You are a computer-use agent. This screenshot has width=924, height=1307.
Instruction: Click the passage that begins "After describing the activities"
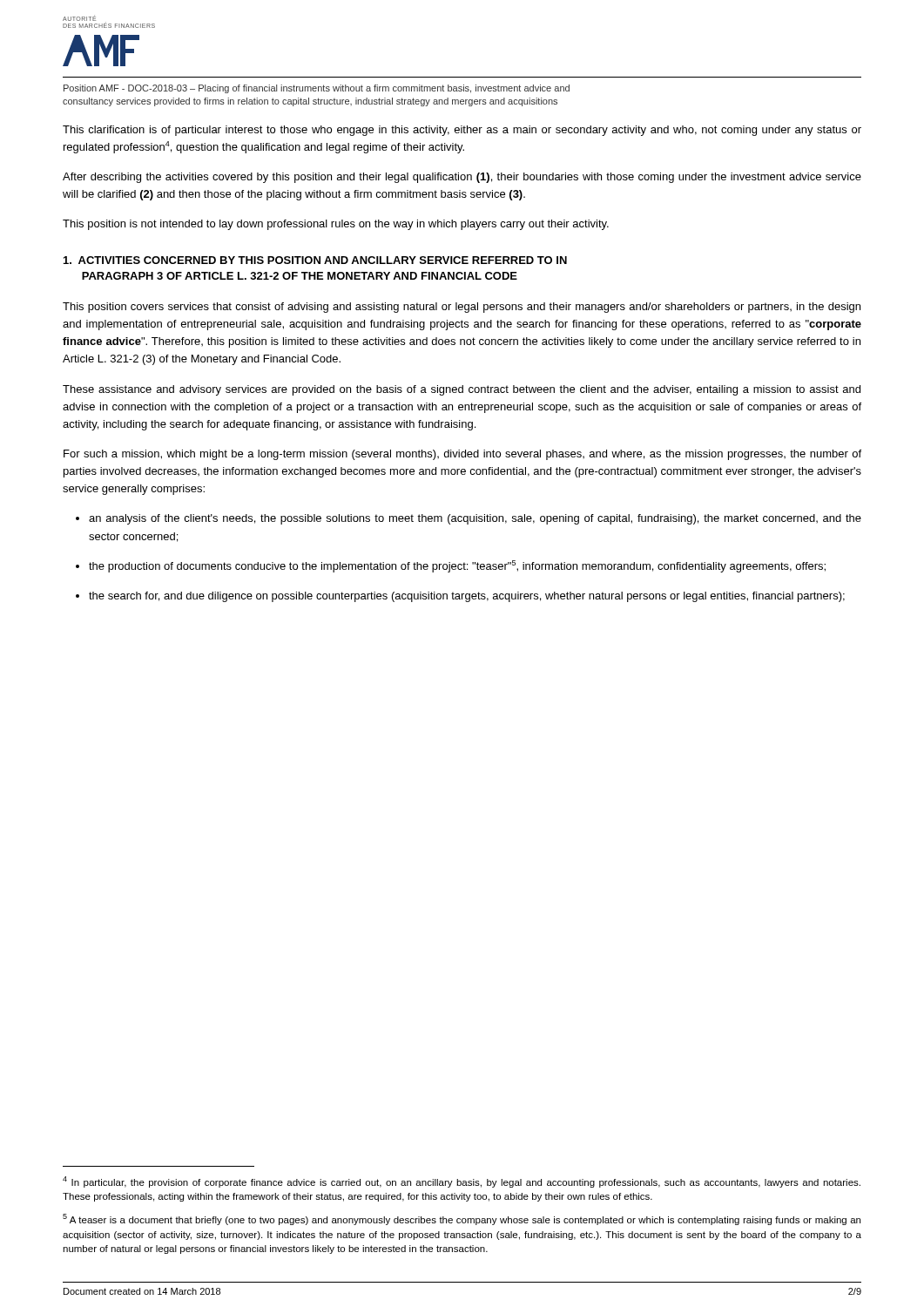click(462, 185)
